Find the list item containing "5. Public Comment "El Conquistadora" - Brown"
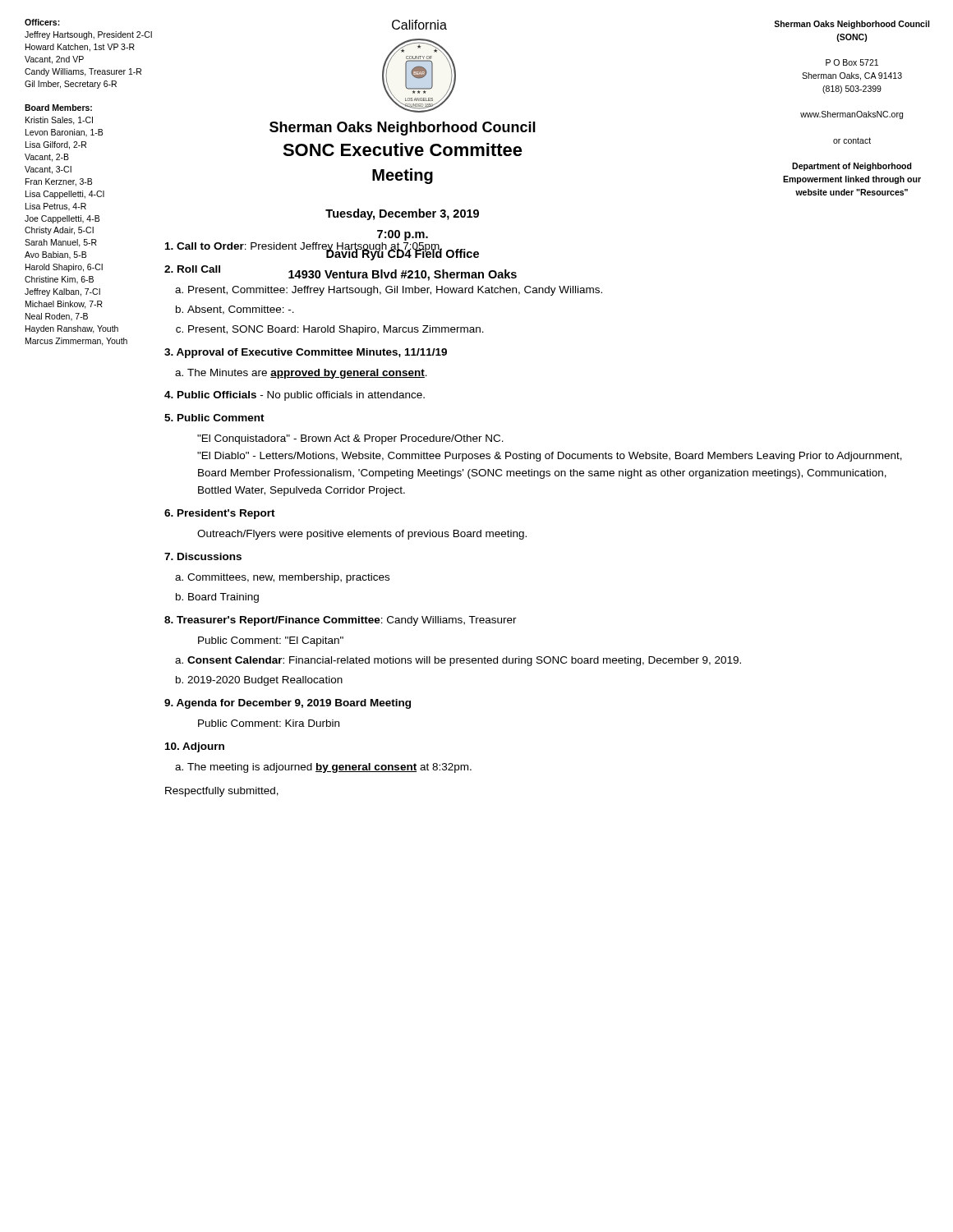This screenshot has height=1232, width=953. pyautogui.click(x=534, y=456)
